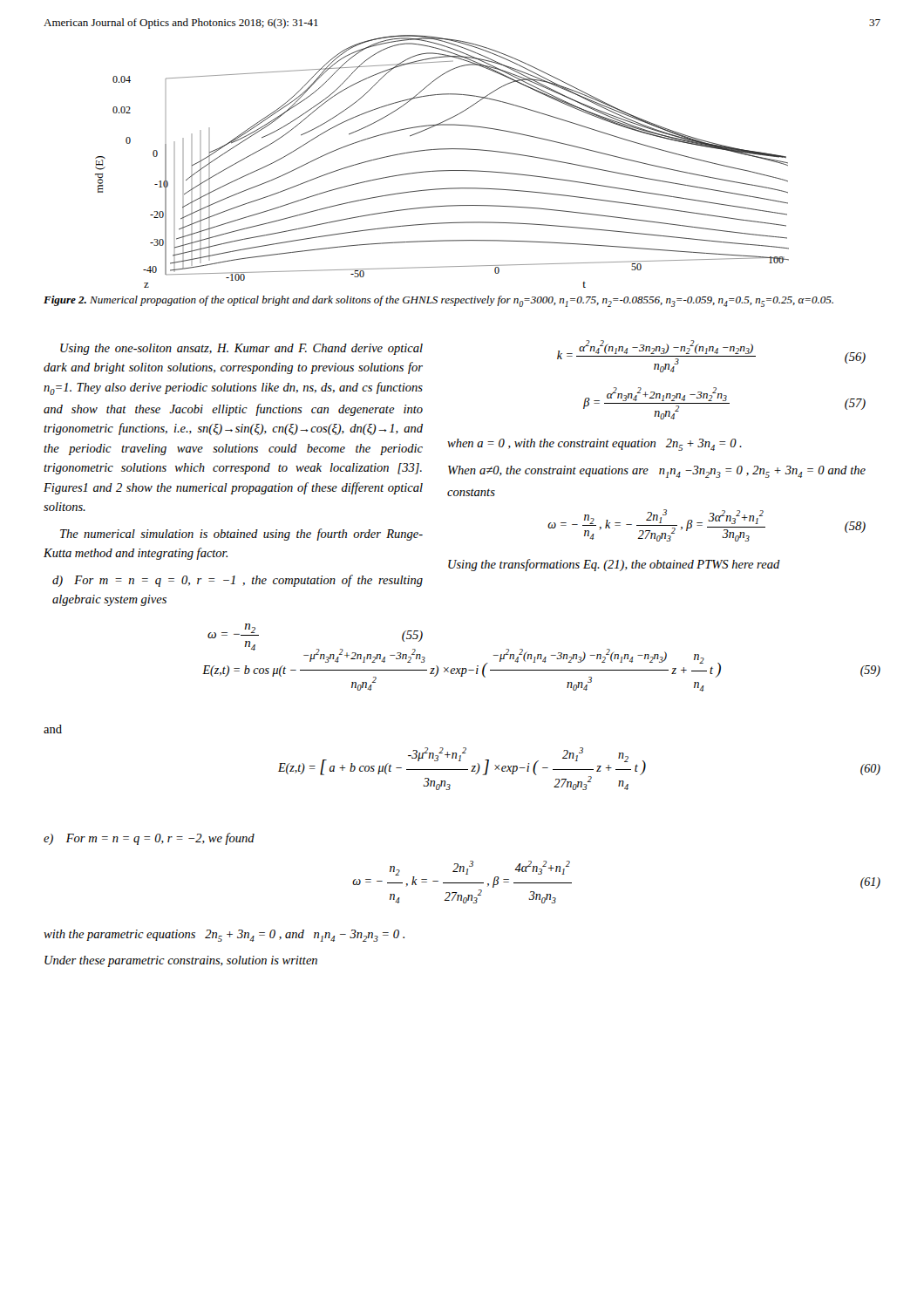Click on the caption that reads "Figure 2. Numerical propagation of"

(439, 301)
